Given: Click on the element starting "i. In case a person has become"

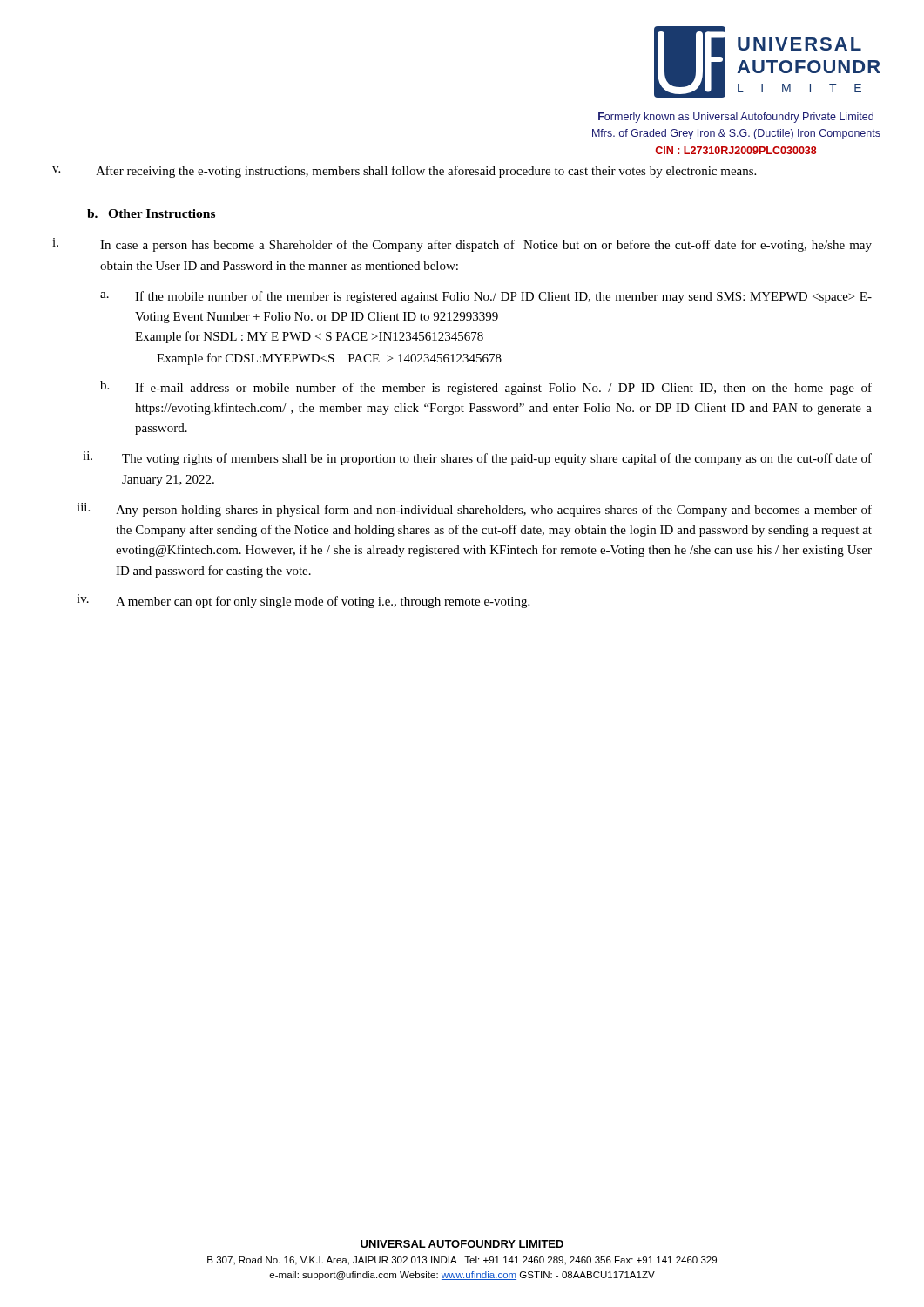Looking at the screenshot, I should pos(462,256).
